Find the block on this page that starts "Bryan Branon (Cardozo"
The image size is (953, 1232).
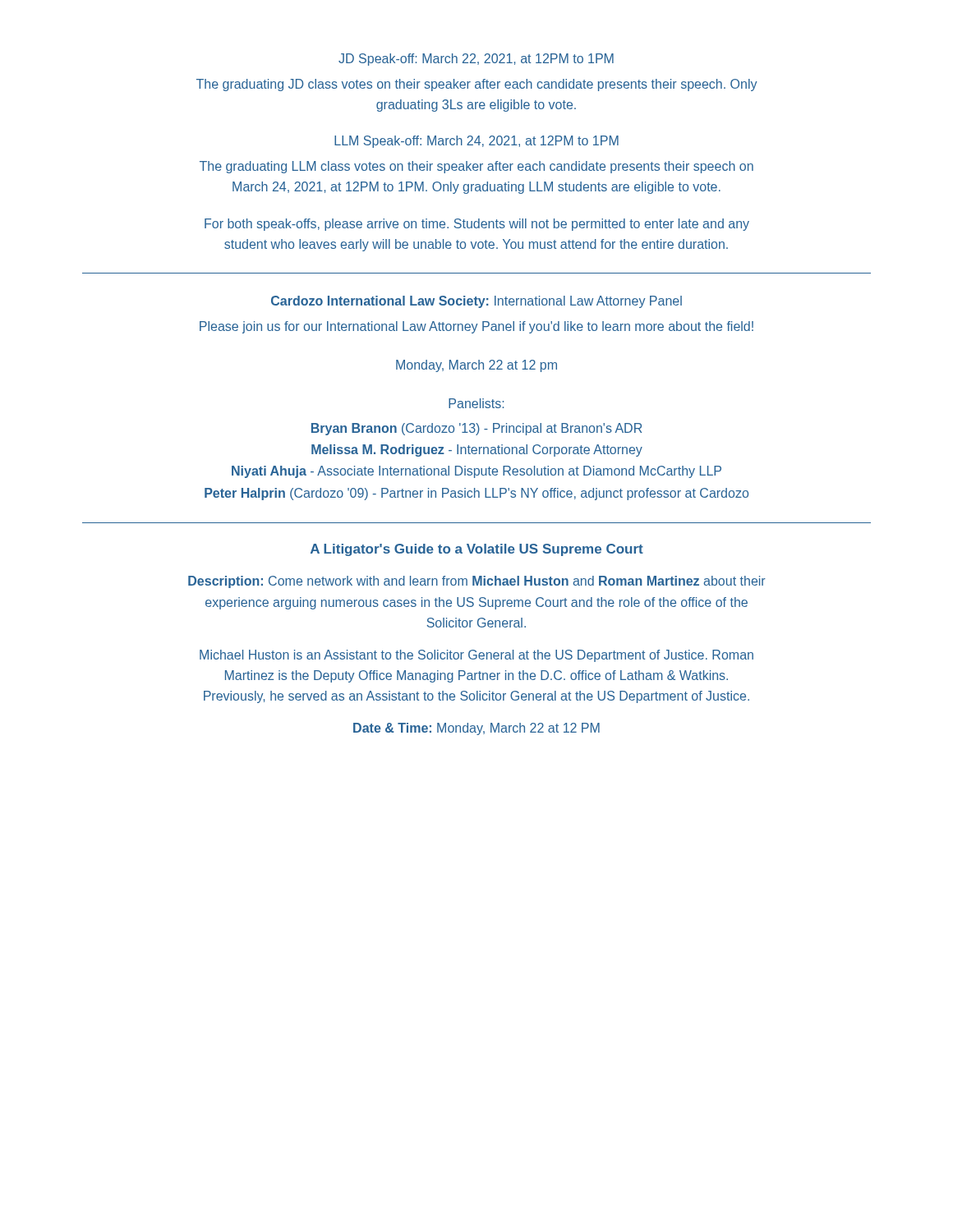[476, 428]
